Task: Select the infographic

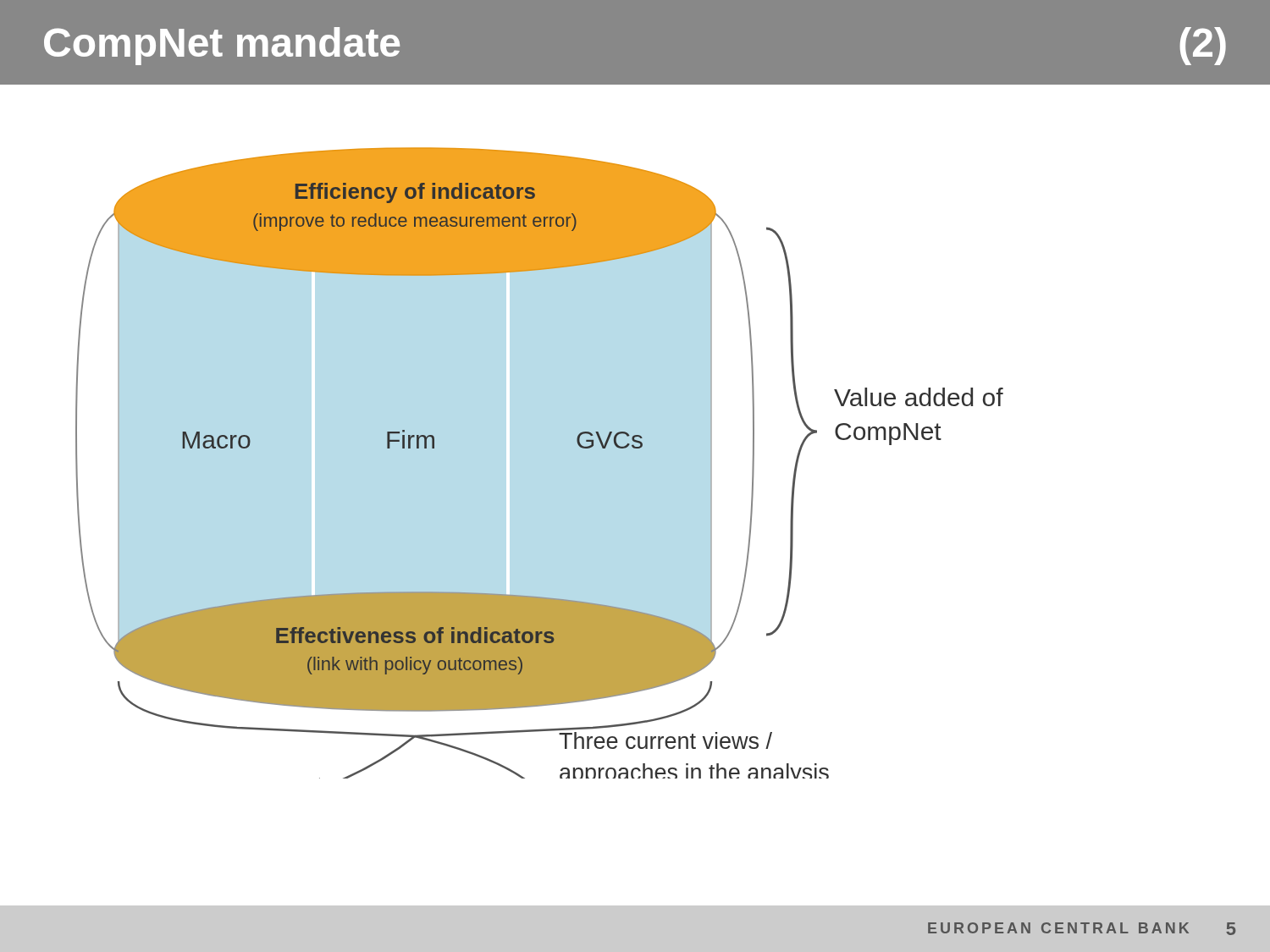Action: click(398, 448)
